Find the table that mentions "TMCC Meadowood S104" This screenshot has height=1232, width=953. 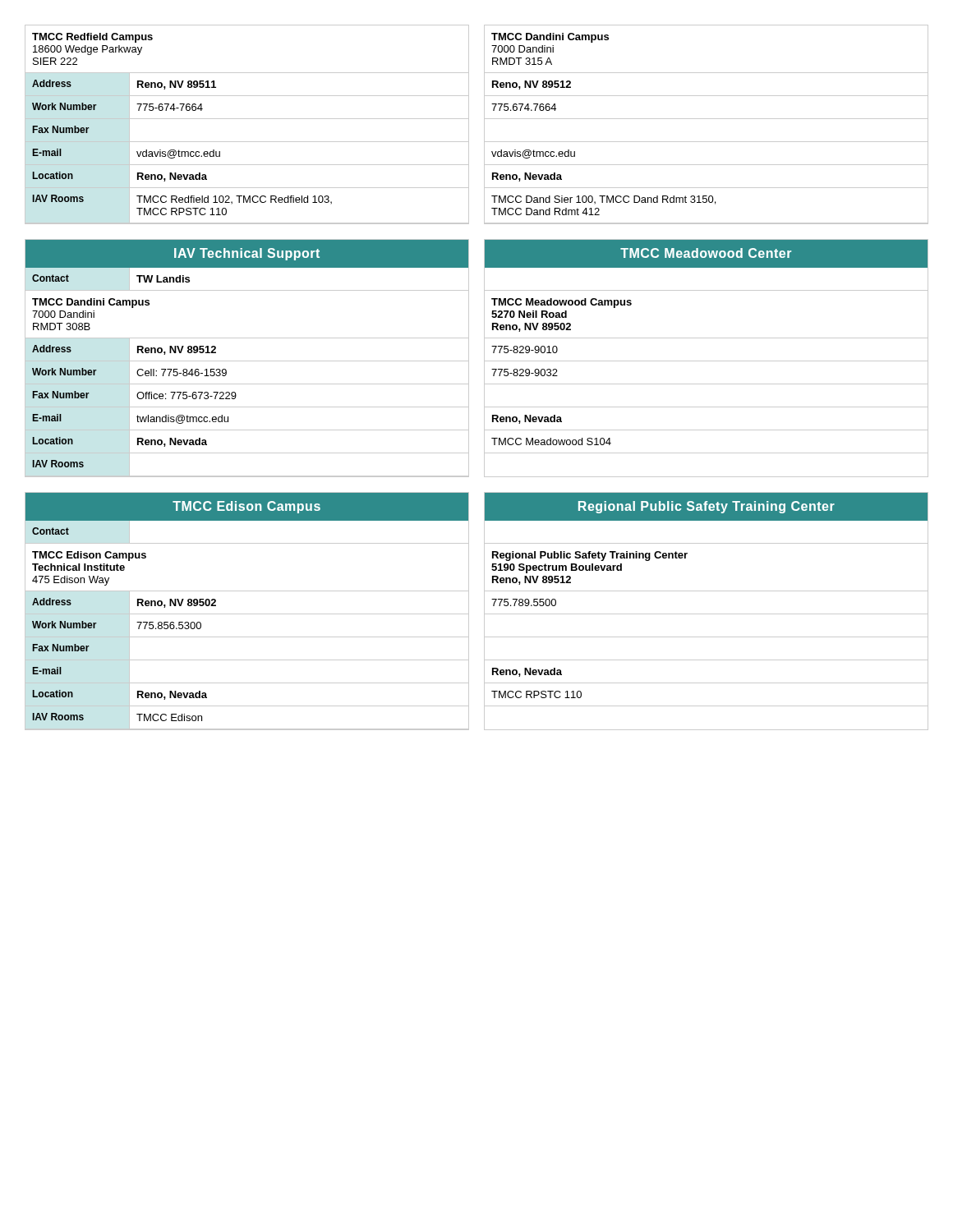pos(706,361)
